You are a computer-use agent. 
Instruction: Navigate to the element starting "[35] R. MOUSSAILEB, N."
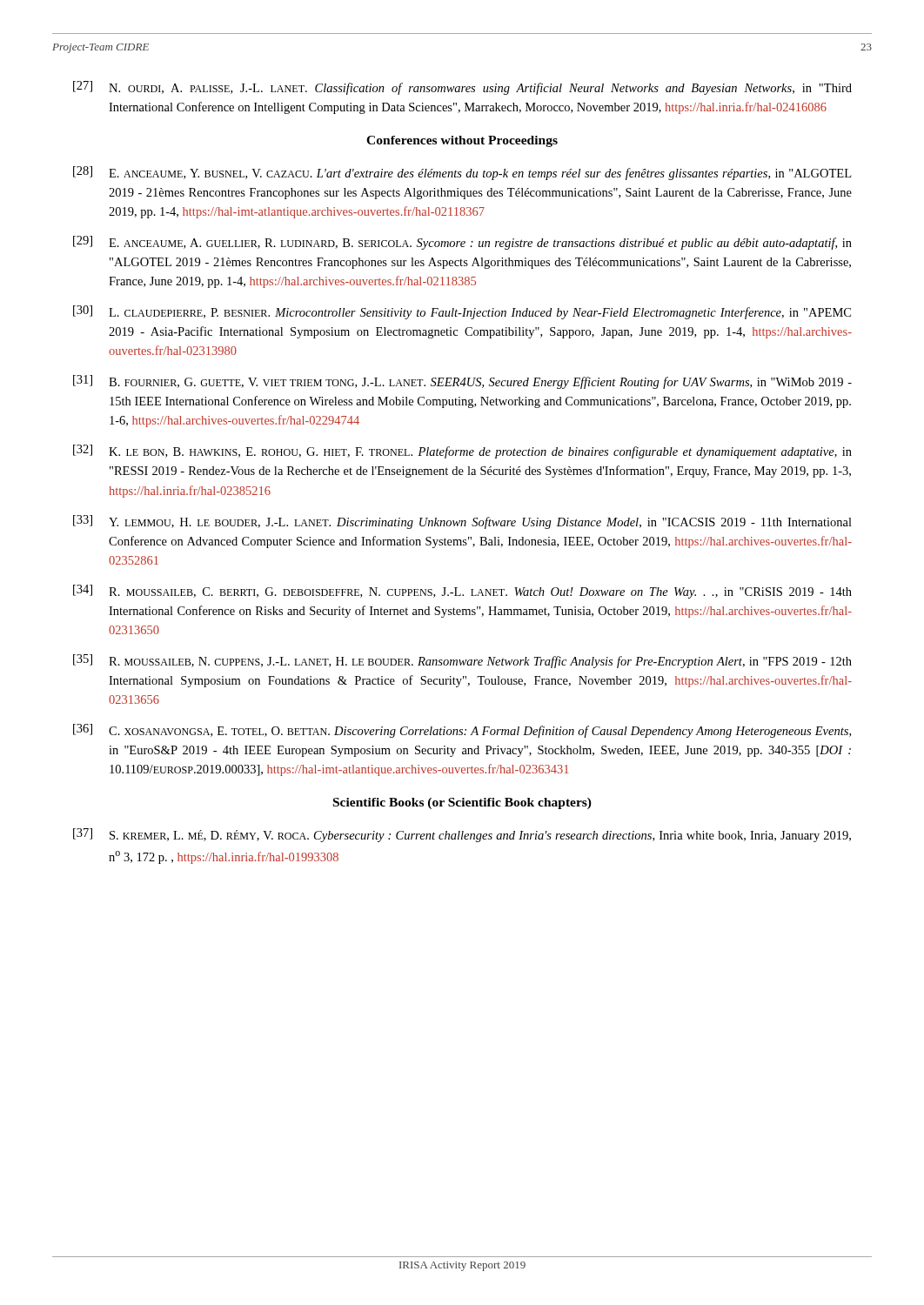[462, 680]
